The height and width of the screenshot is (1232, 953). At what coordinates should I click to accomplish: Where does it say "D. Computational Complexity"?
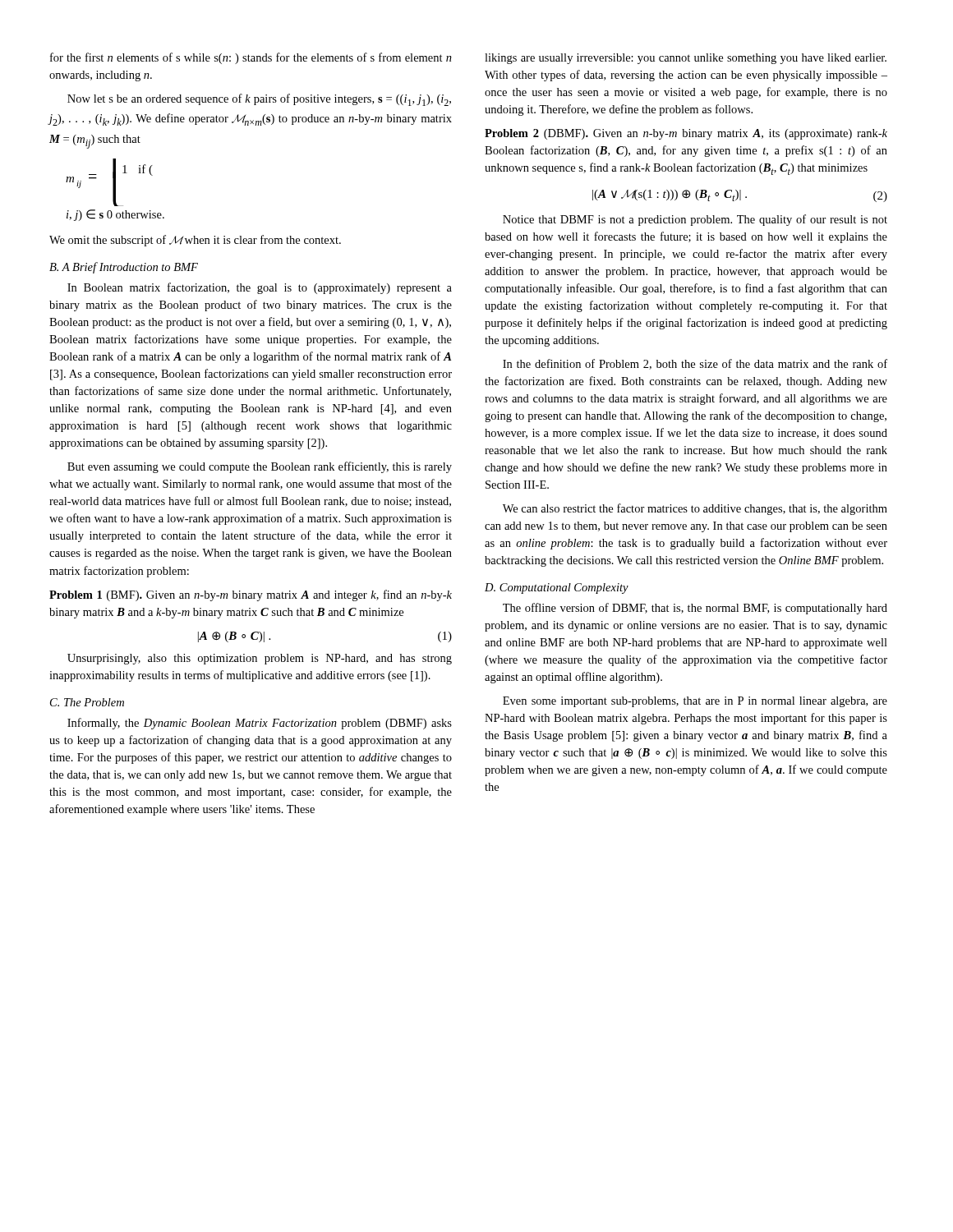(557, 588)
